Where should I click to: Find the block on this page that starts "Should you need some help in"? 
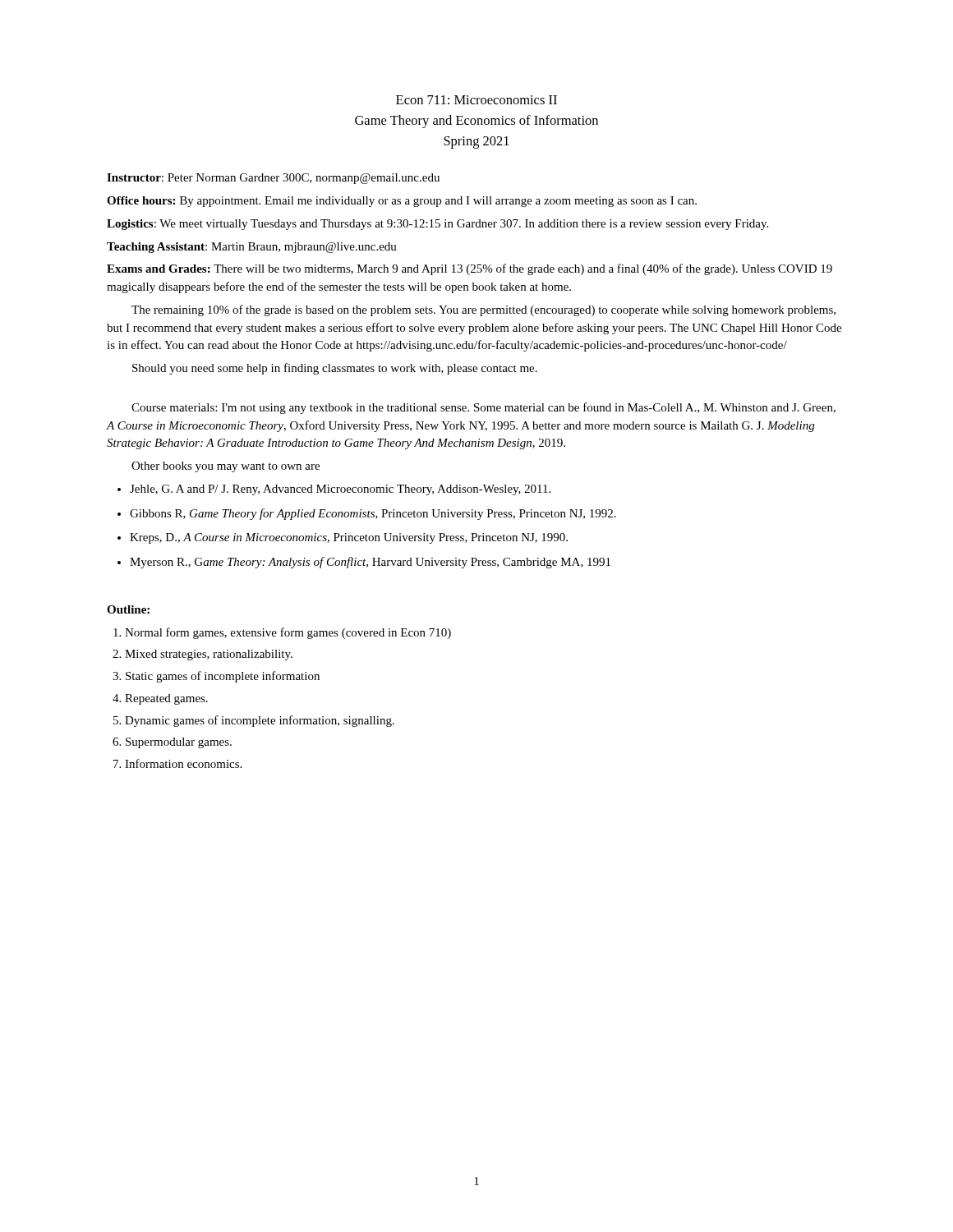pos(476,369)
